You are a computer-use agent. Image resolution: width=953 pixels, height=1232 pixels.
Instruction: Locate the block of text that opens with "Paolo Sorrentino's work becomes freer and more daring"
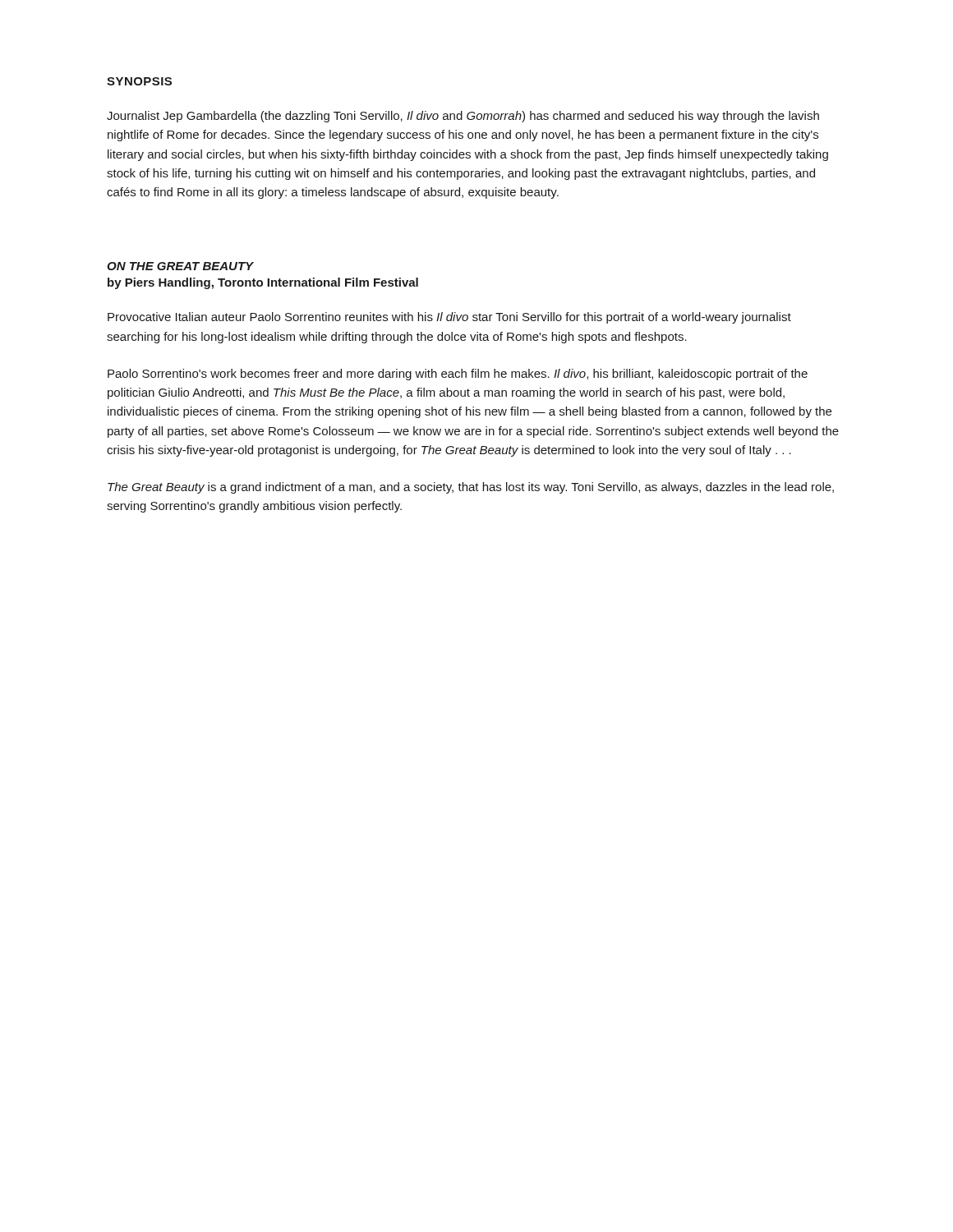(473, 411)
